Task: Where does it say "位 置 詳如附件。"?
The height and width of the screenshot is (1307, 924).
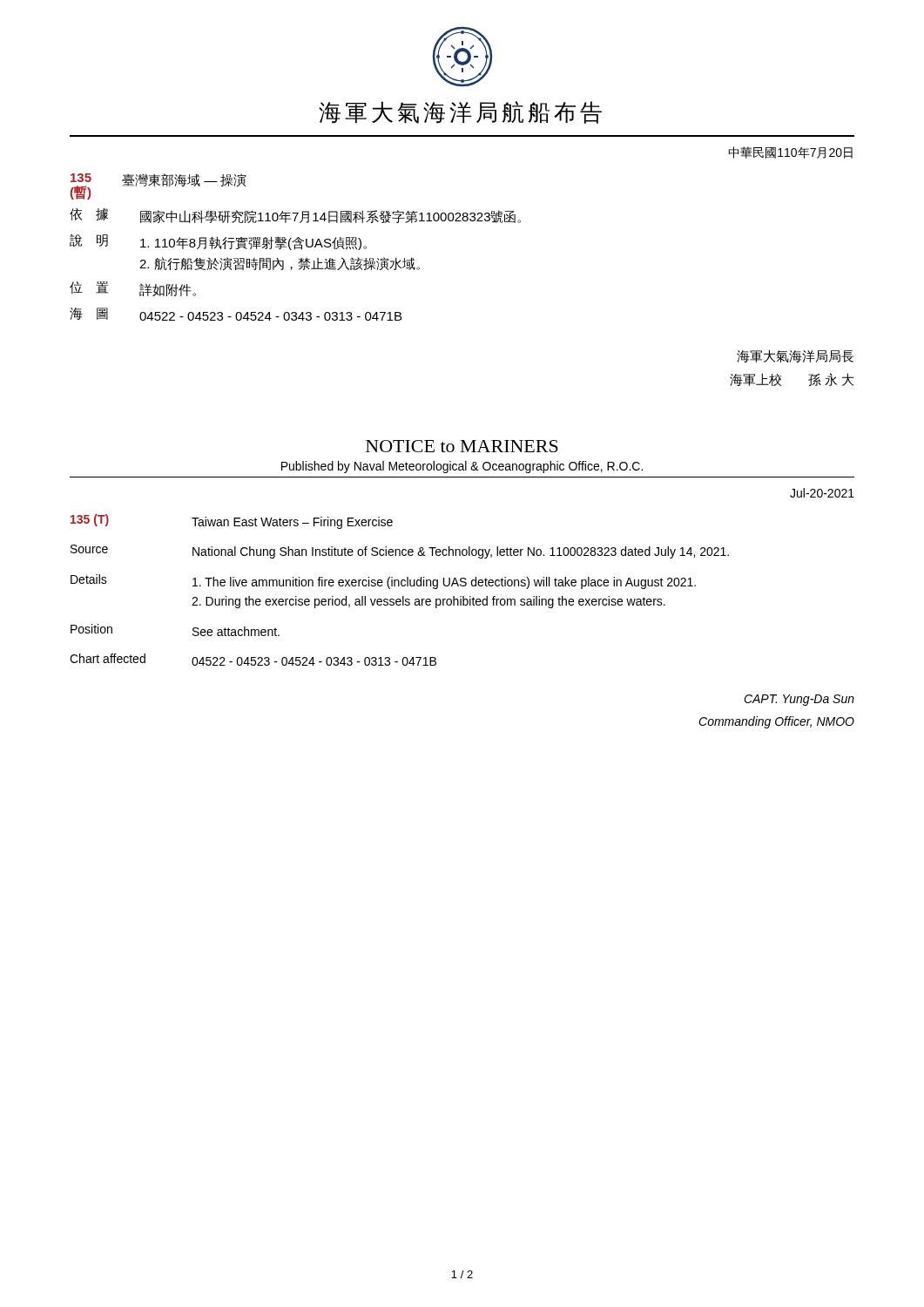Action: click(x=76, y=289)
